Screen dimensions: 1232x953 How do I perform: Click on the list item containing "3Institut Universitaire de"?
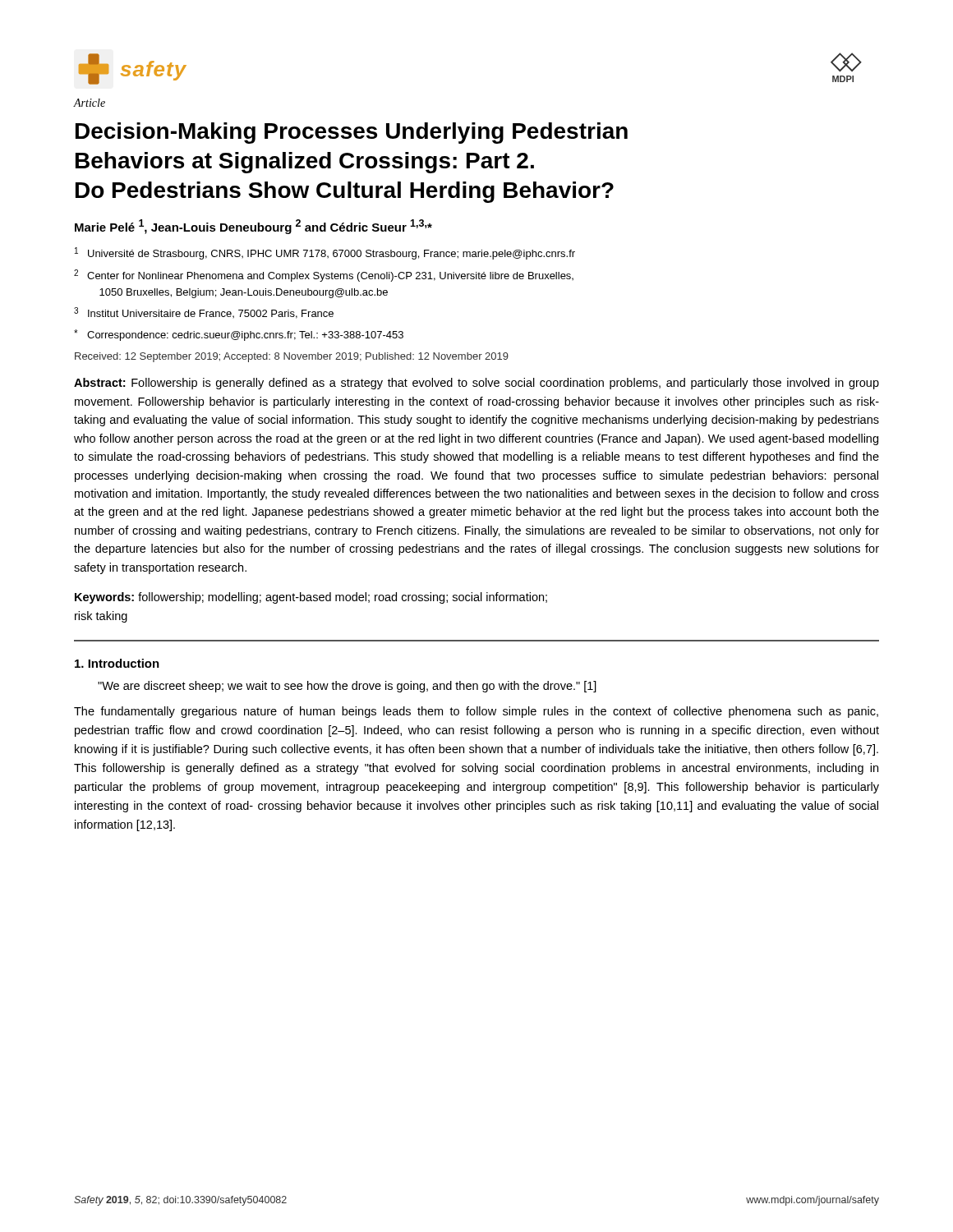coord(204,313)
